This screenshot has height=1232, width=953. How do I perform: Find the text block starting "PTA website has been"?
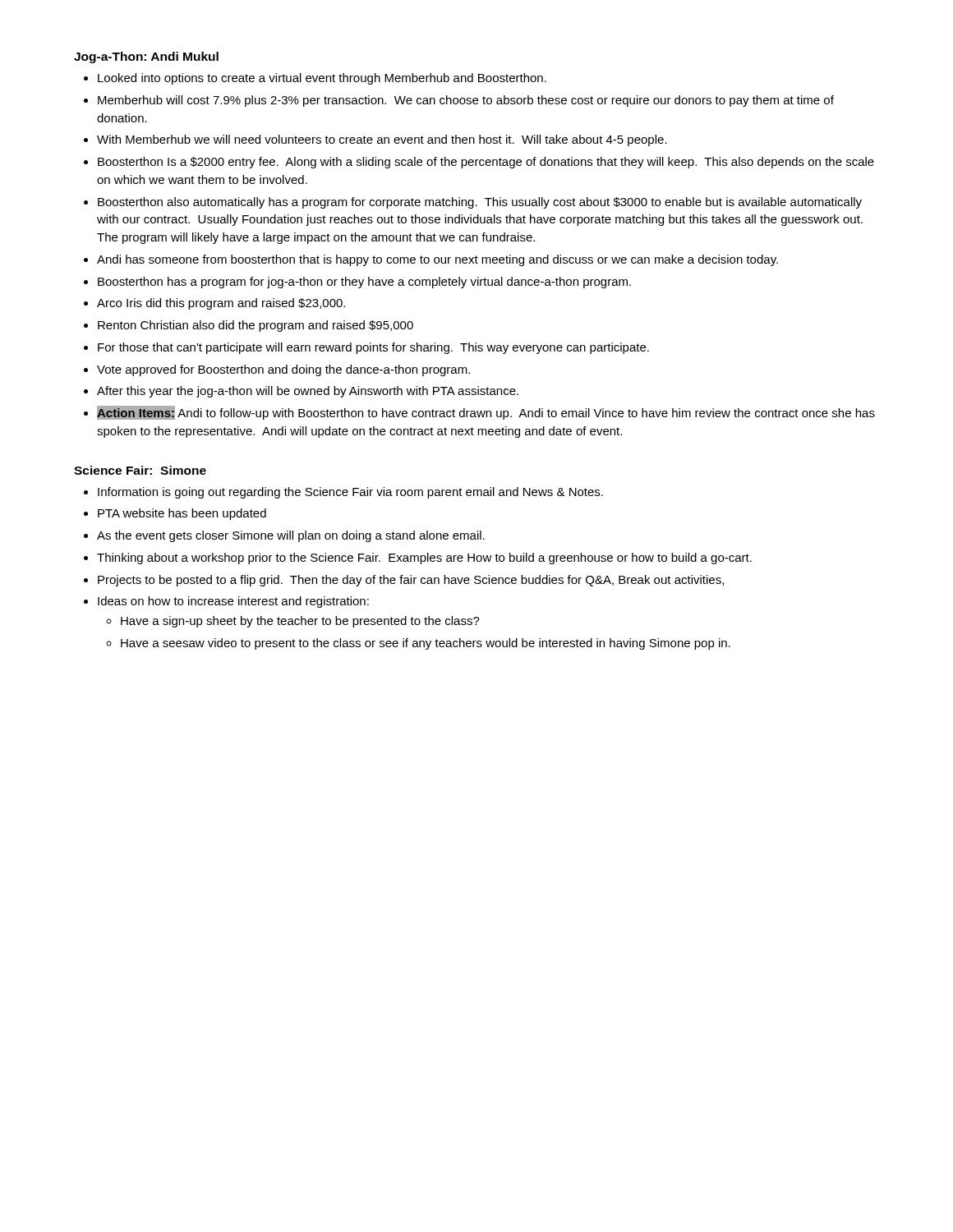[182, 513]
